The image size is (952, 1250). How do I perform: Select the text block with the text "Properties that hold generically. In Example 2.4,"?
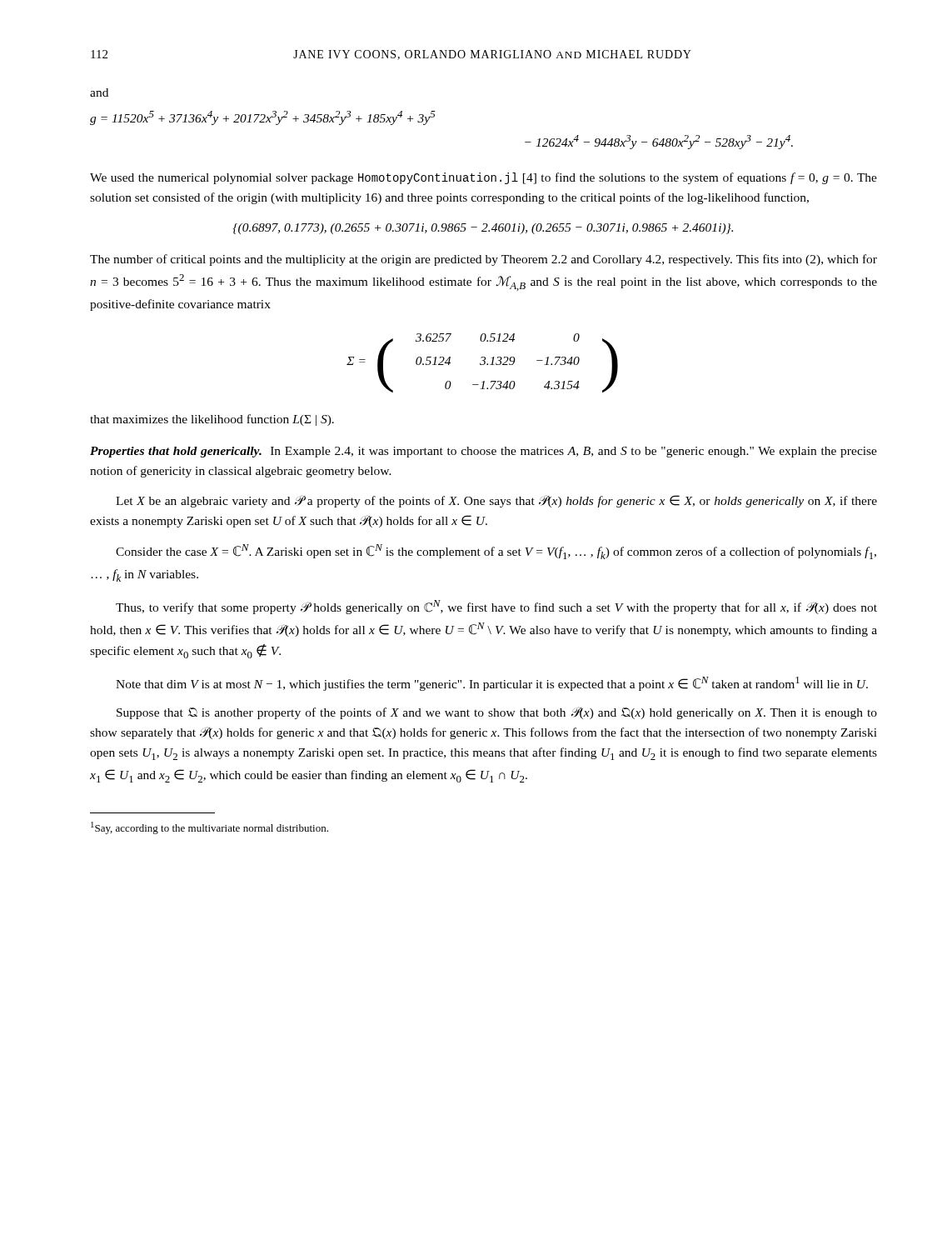tap(484, 460)
